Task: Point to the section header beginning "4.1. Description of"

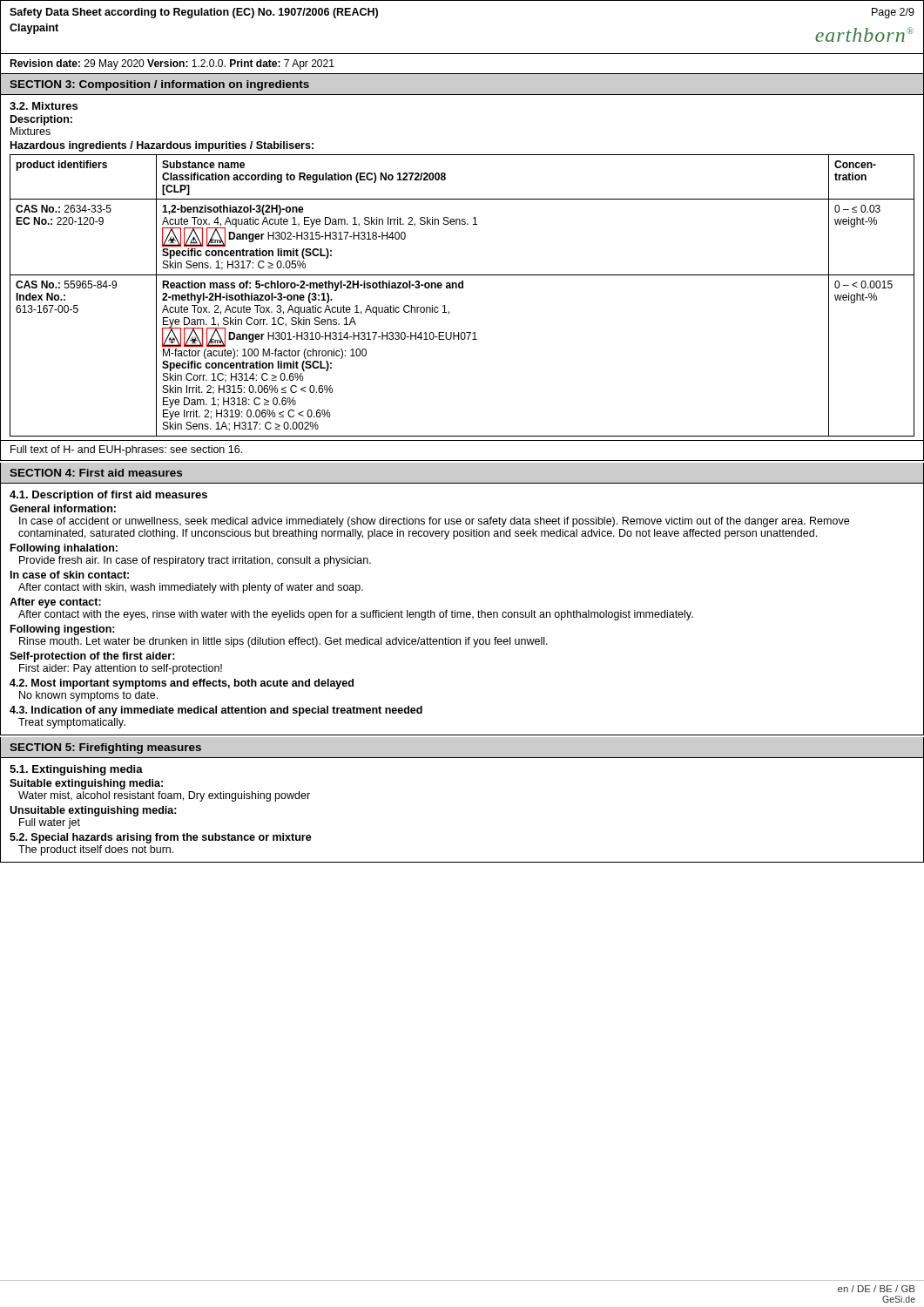Action: tap(109, 495)
